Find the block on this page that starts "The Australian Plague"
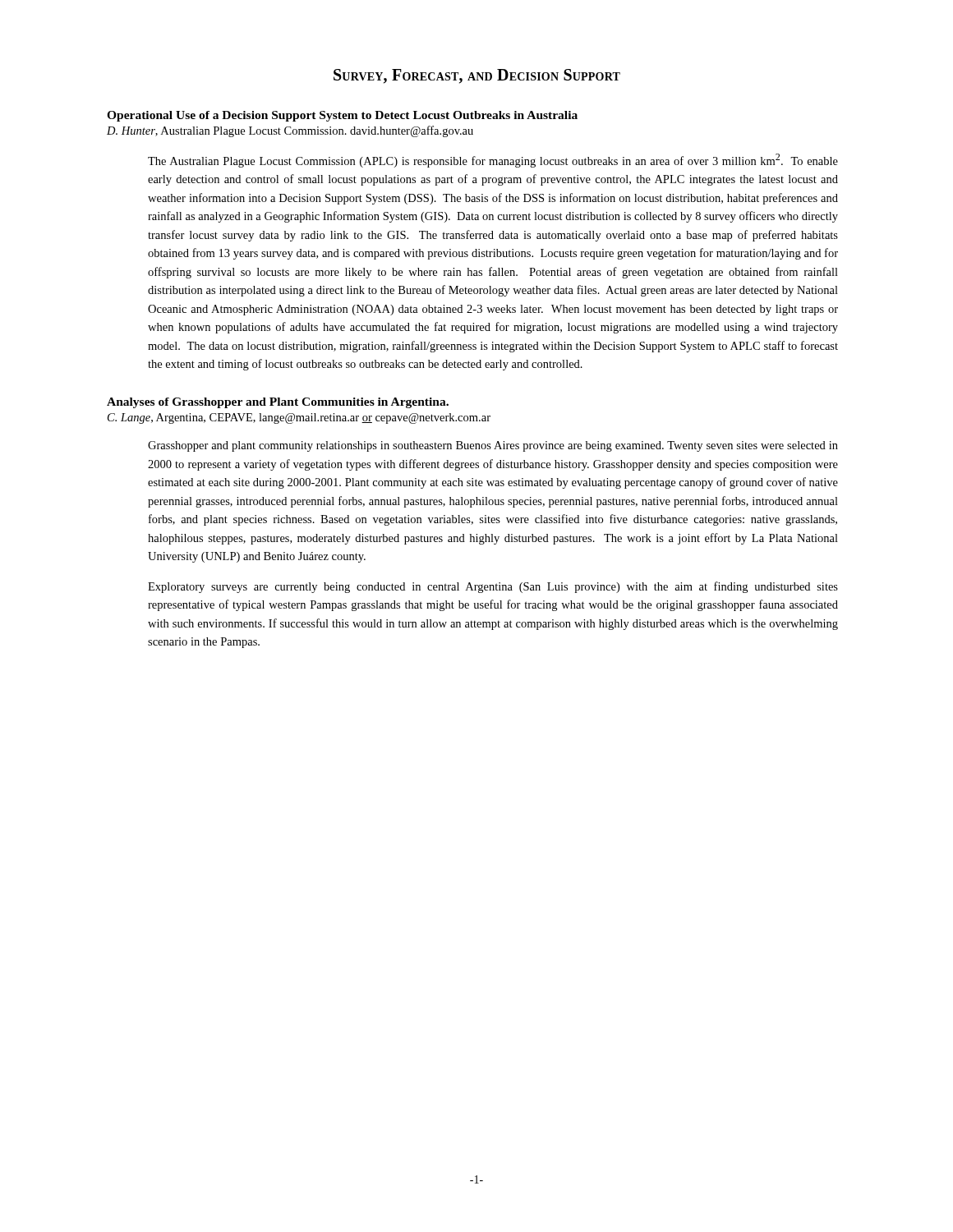The height and width of the screenshot is (1232, 953). (493, 261)
